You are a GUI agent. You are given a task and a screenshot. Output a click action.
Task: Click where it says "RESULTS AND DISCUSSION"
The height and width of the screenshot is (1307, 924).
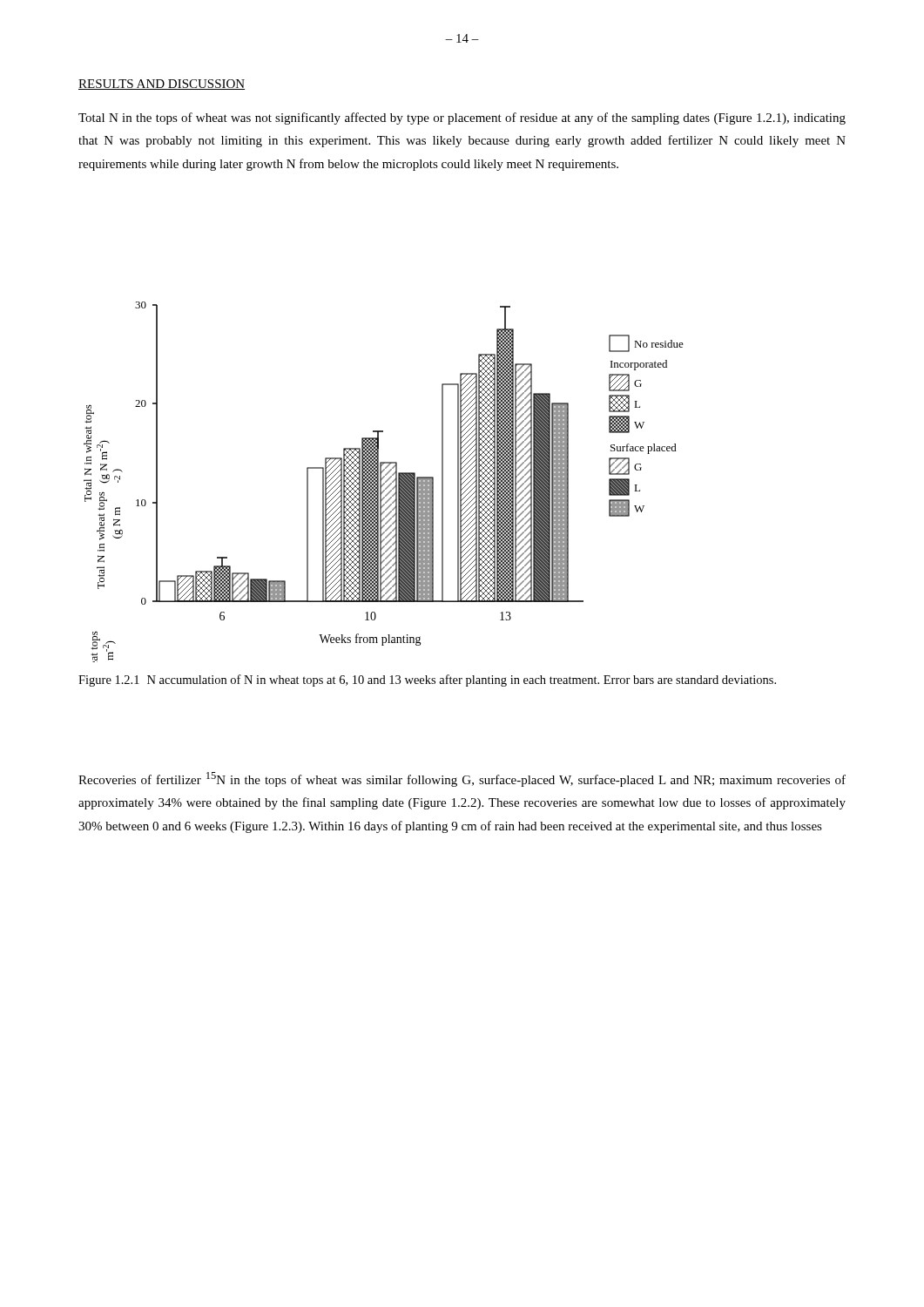pos(162,84)
